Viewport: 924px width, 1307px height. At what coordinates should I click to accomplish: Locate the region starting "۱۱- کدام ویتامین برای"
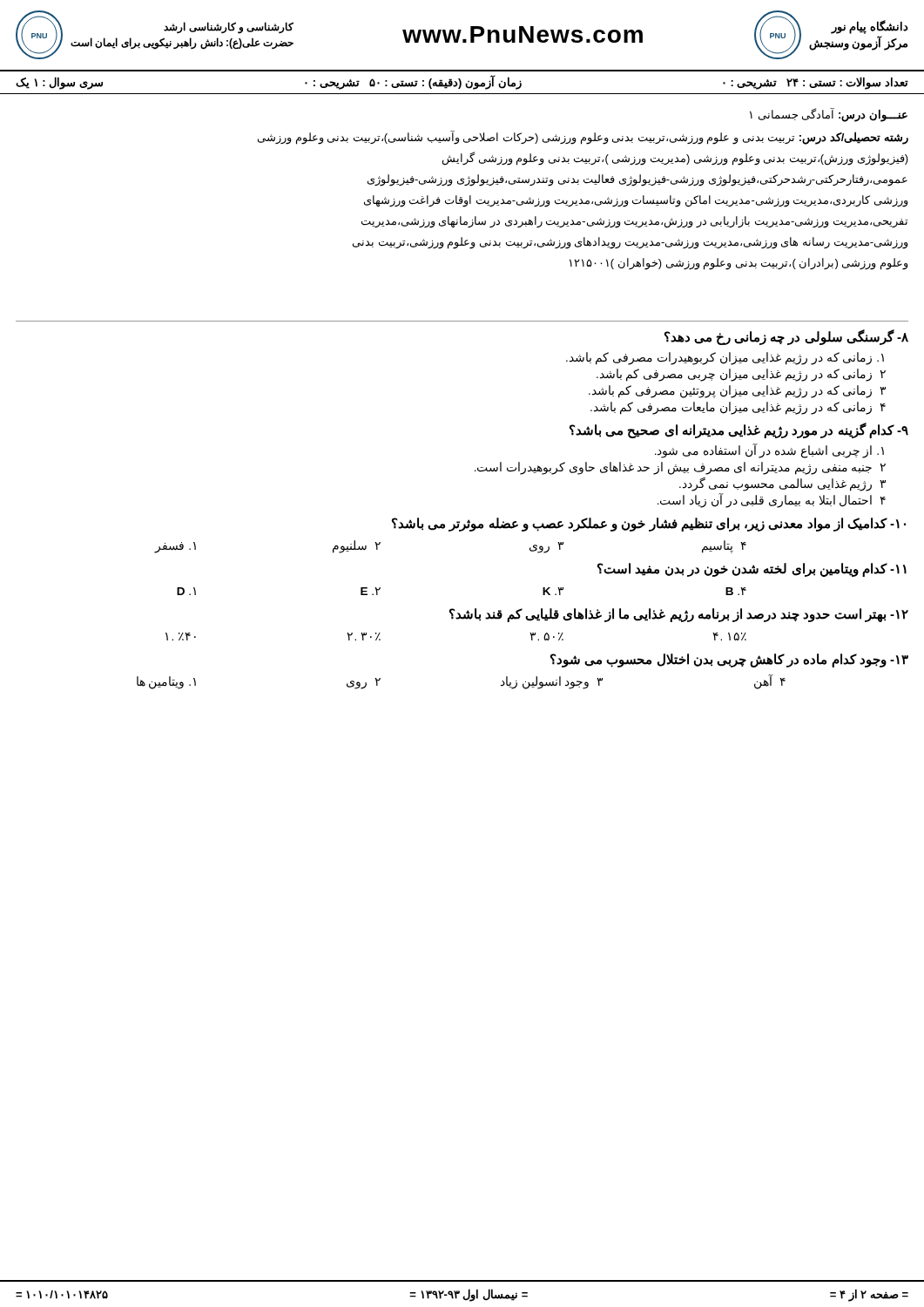[x=753, y=569]
